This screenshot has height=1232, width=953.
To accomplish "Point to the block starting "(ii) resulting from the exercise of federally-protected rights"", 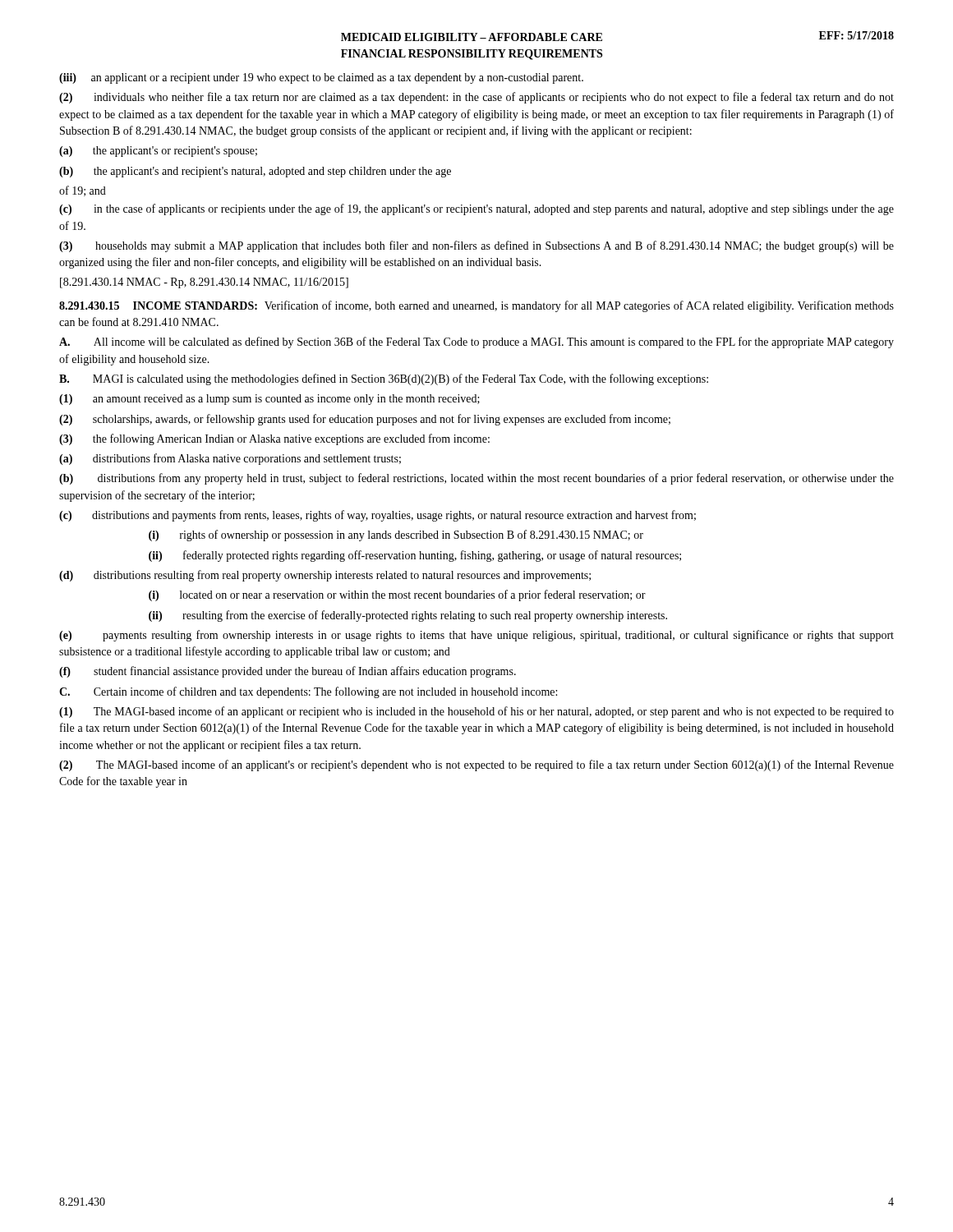I will (476, 616).
